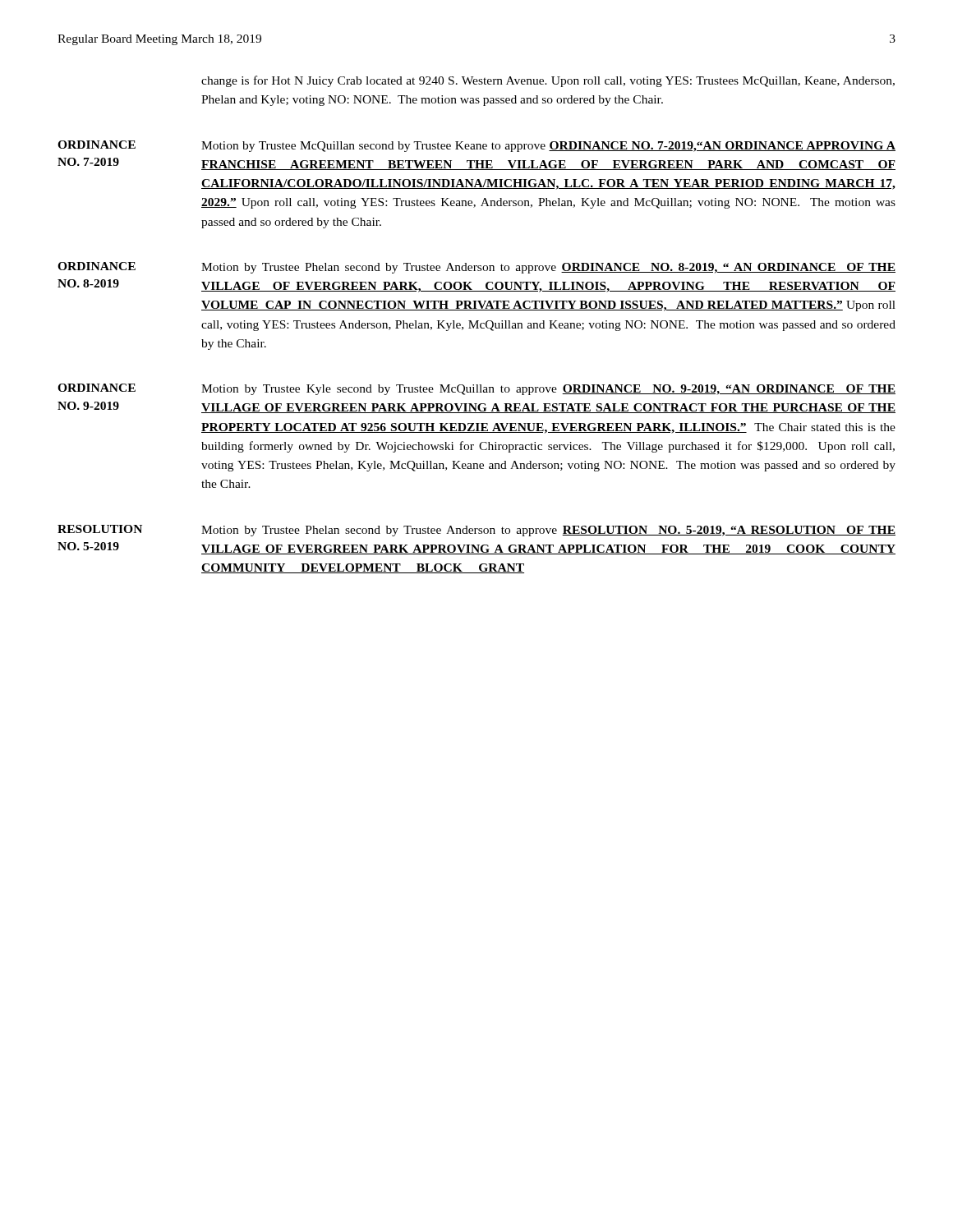Find the block on this page that starts "Motion by Trustee Kyle second by"

[548, 436]
